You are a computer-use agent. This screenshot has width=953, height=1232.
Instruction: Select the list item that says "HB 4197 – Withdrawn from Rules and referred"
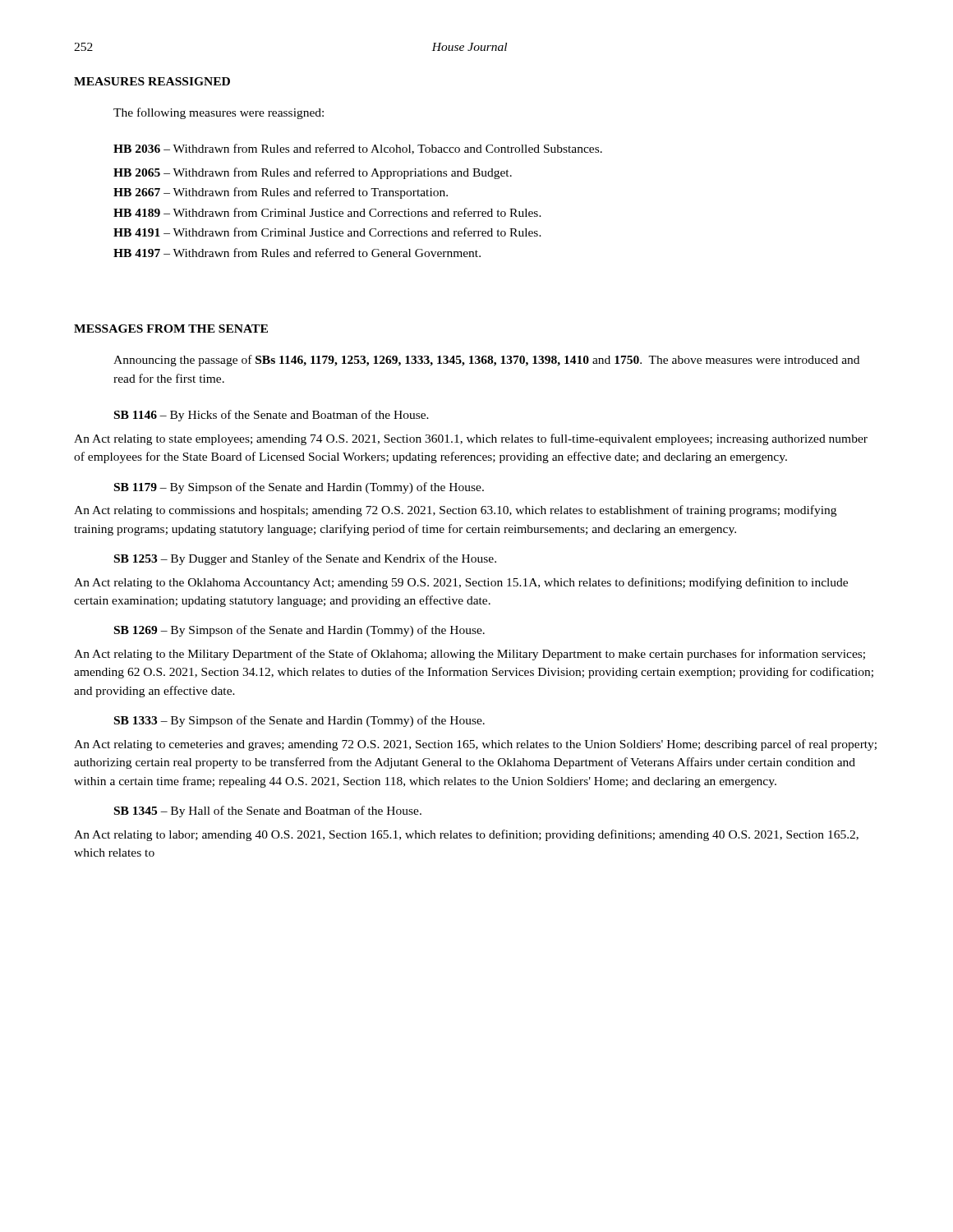coord(297,252)
